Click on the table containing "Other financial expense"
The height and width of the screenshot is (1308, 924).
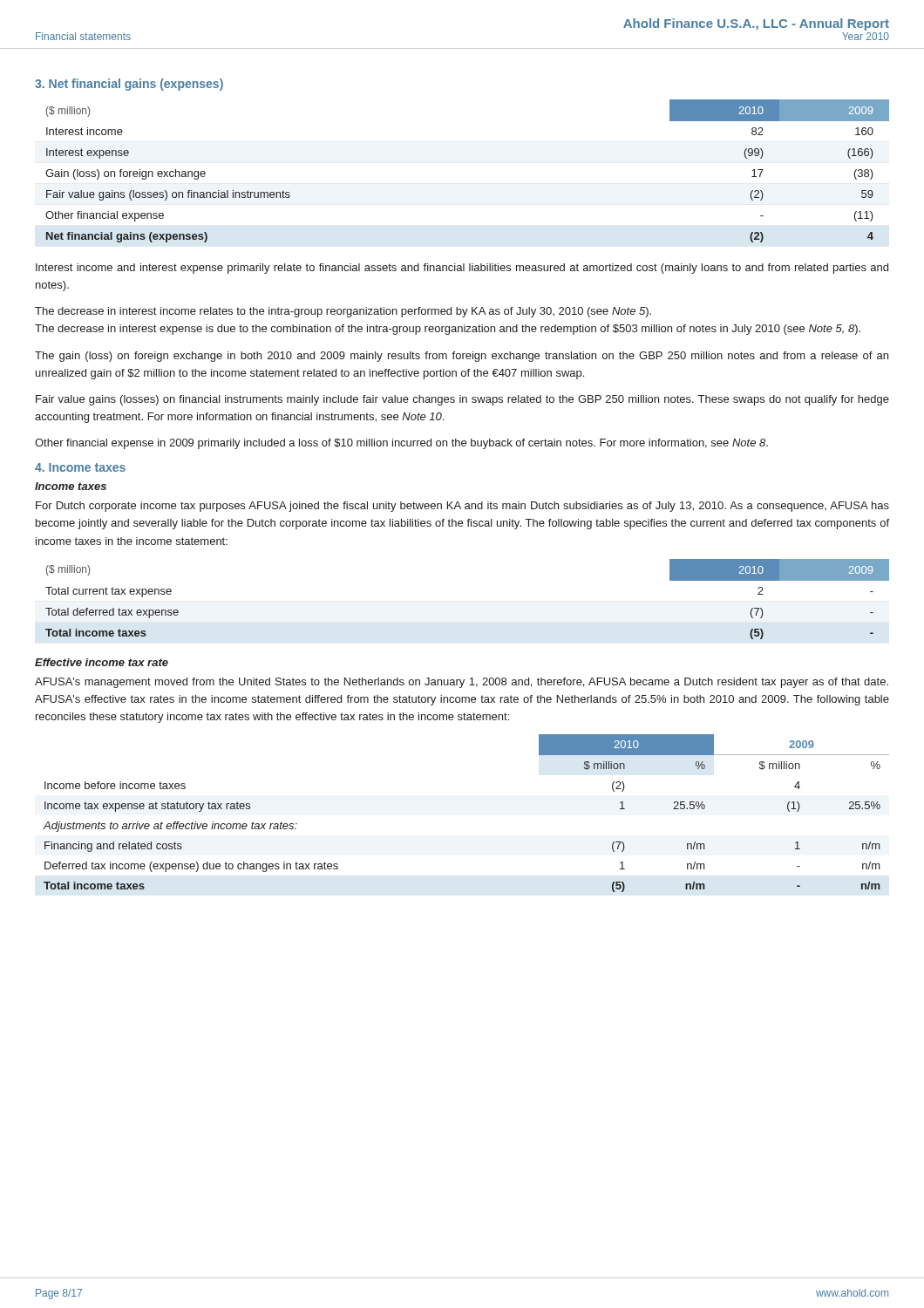point(462,173)
